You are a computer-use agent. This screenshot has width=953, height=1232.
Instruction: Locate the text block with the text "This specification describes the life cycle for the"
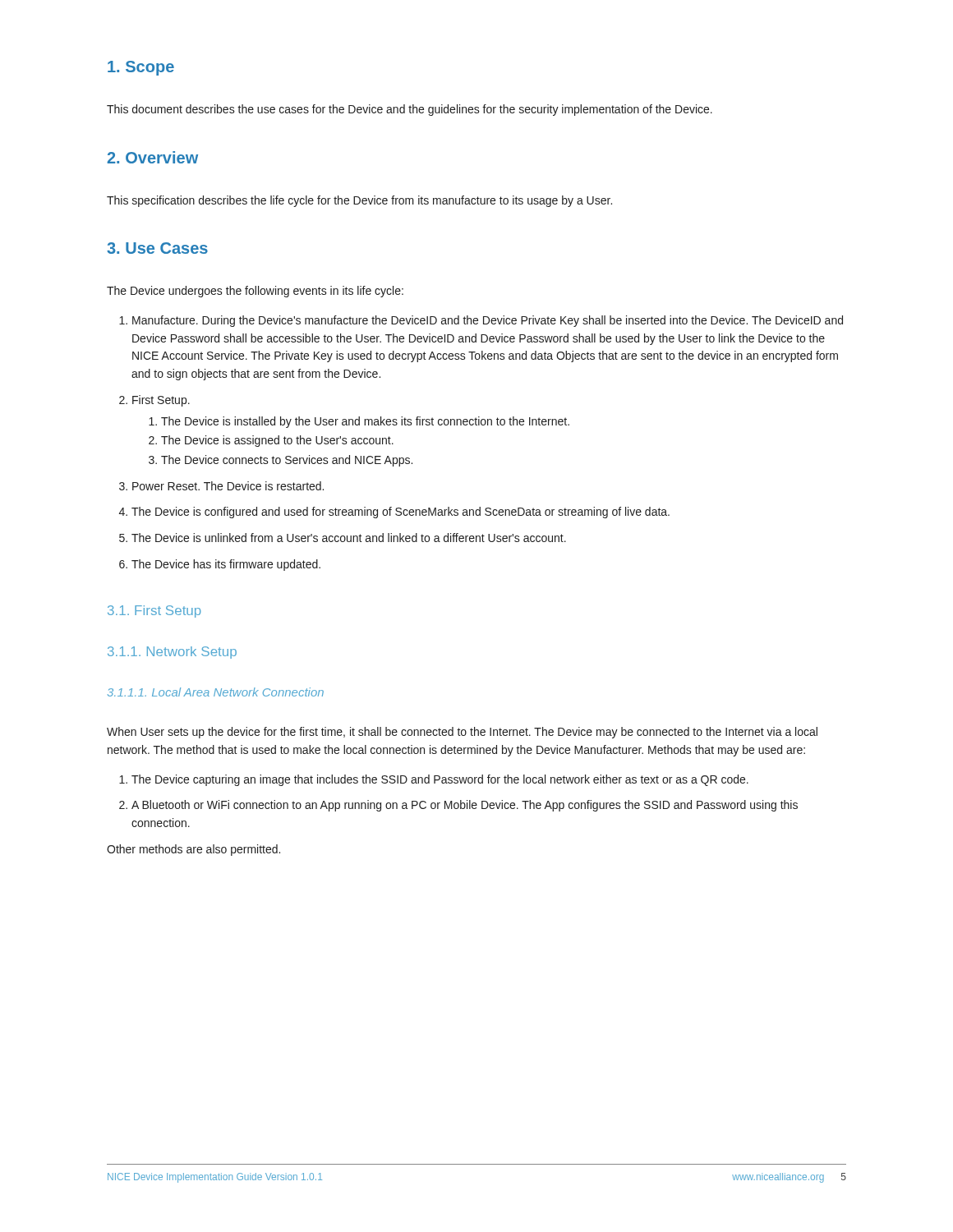click(x=476, y=201)
